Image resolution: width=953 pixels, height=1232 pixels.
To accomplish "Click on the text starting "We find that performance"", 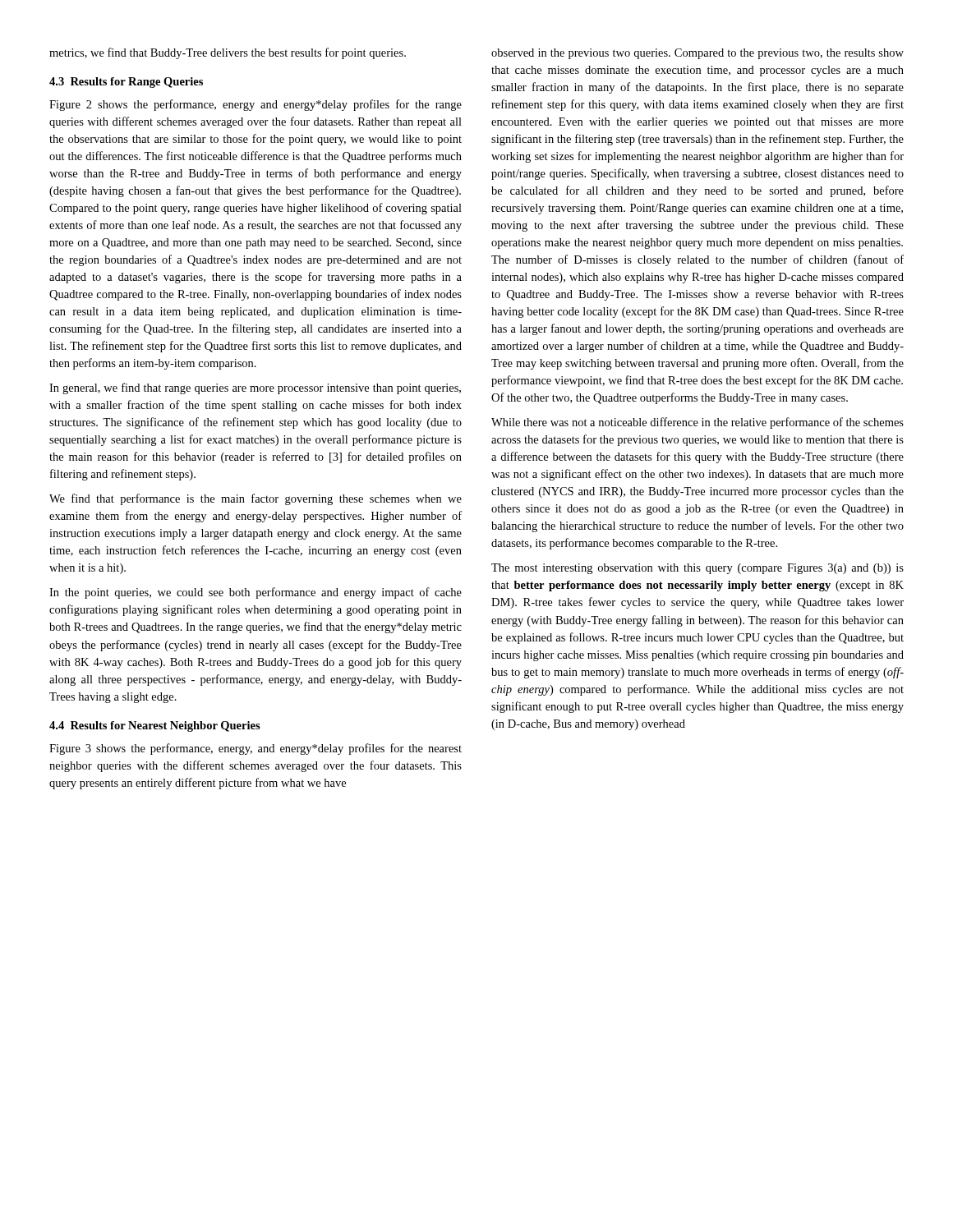I will [x=255, y=534].
